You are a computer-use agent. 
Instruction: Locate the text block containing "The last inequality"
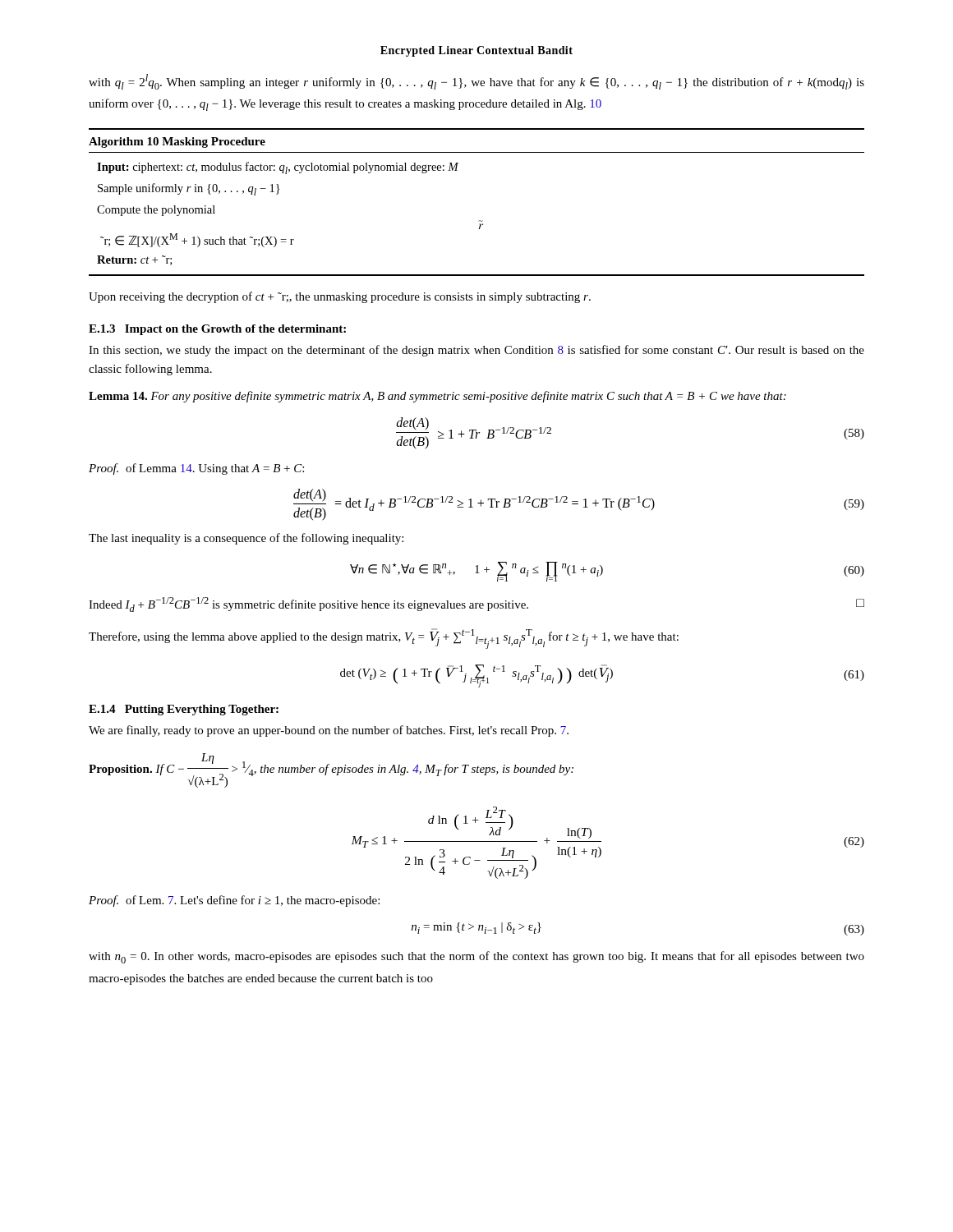(247, 538)
